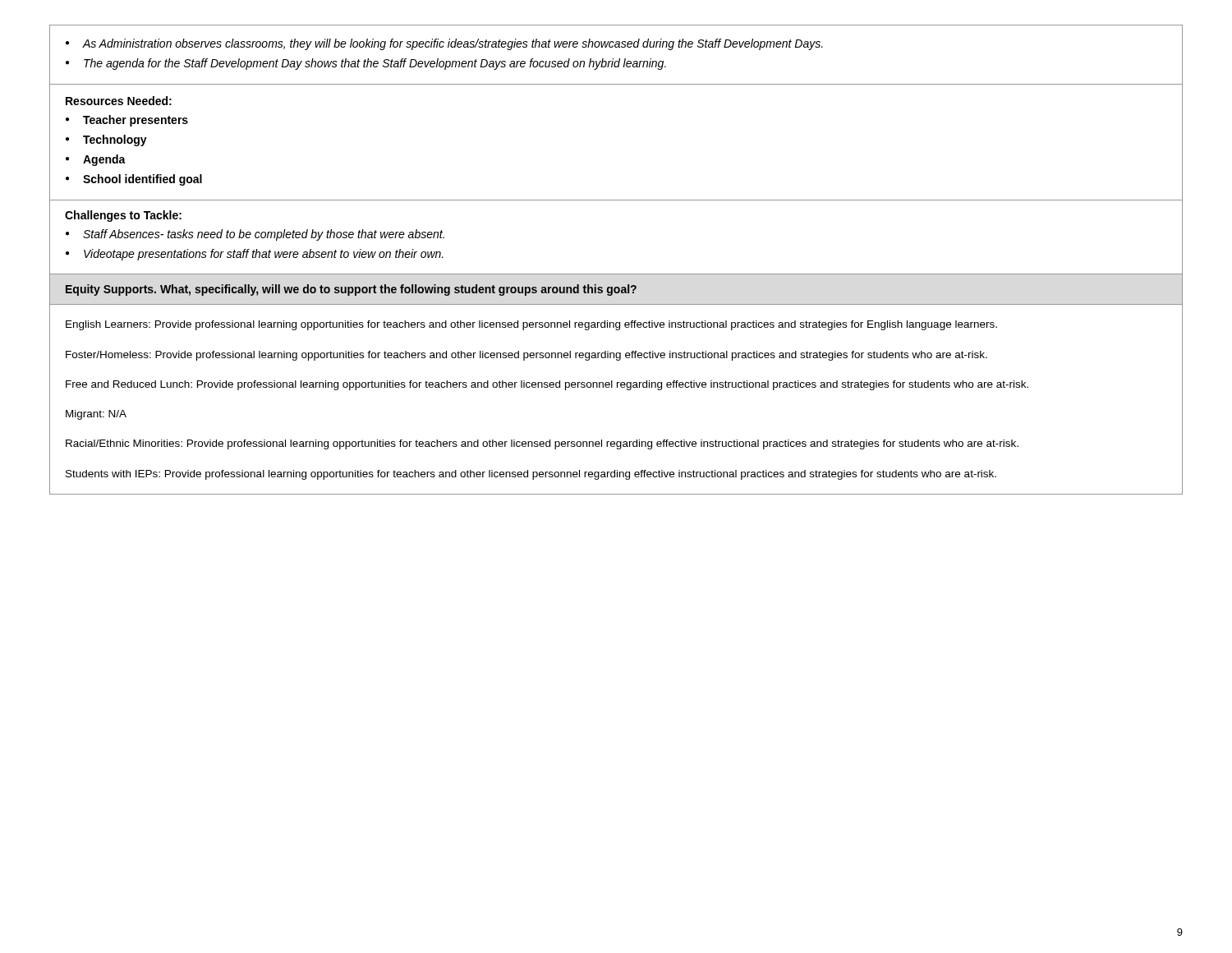The image size is (1232, 953).
Task: Click on the block starting "Foster/Homeless: Provide professional learning opportunities for teachers"
Action: [526, 354]
